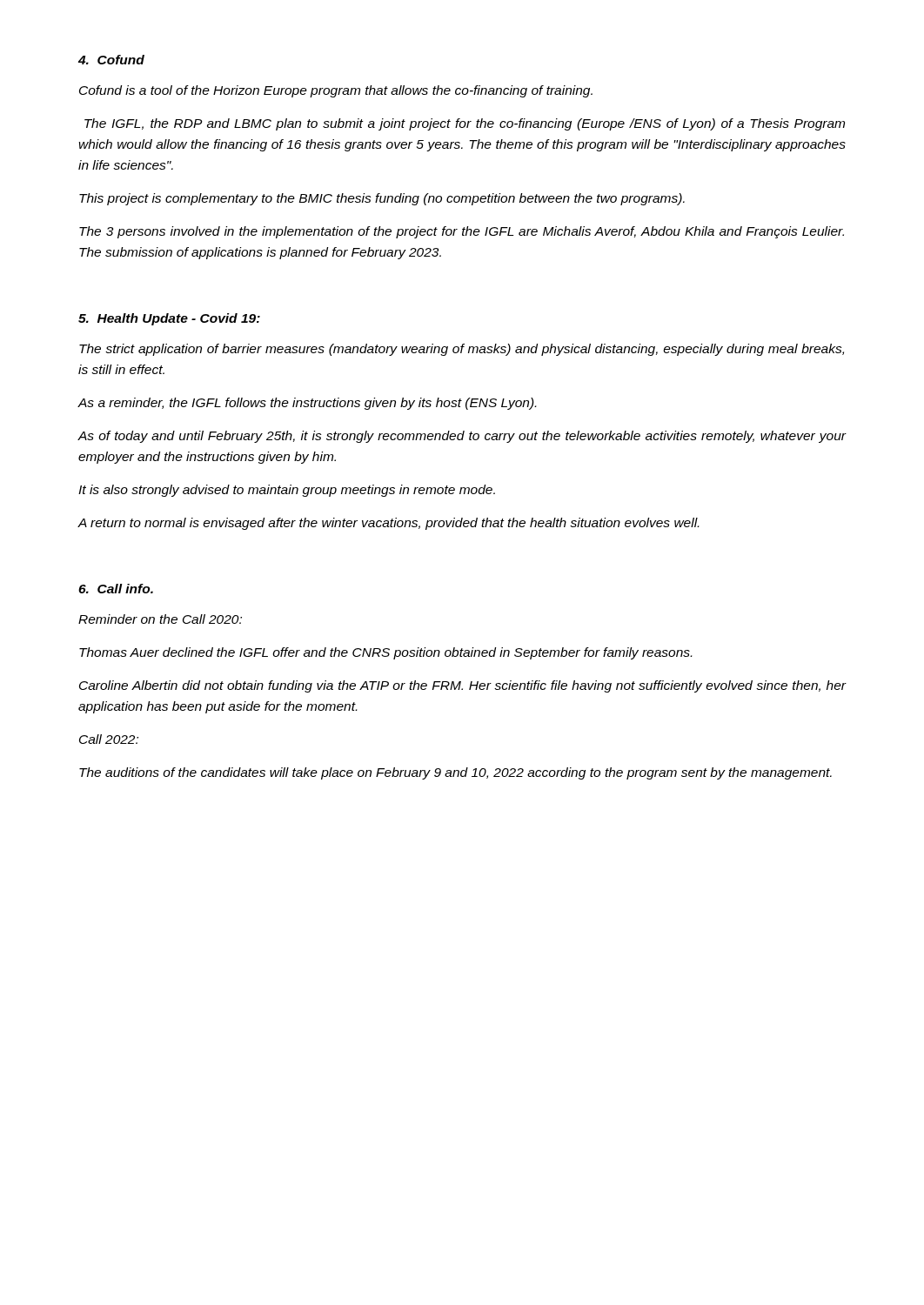Click where it says "4. Cofund"
This screenshot has width=924, height=1305.
(111, 60)
